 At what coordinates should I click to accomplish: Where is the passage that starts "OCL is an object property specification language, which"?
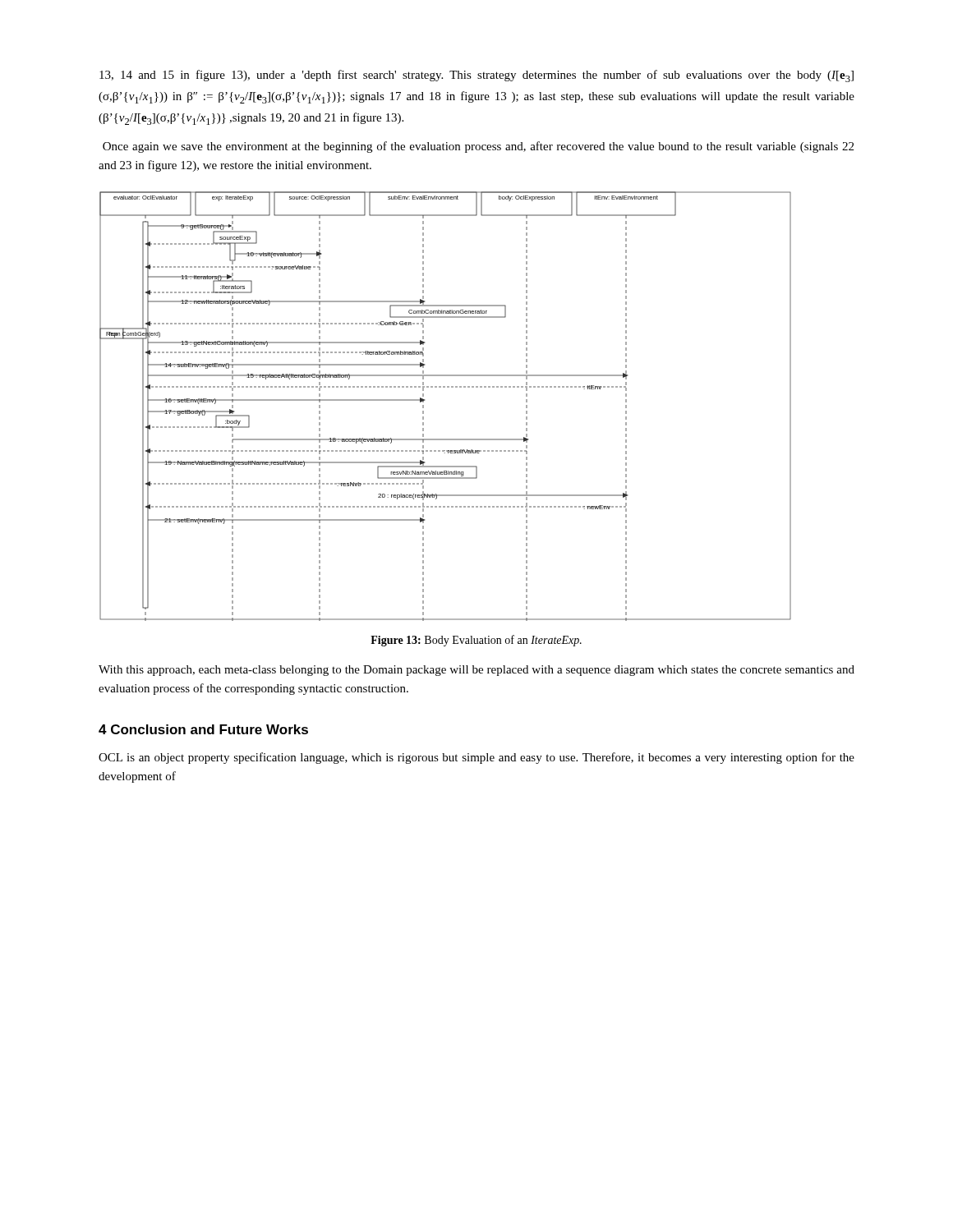476,767
